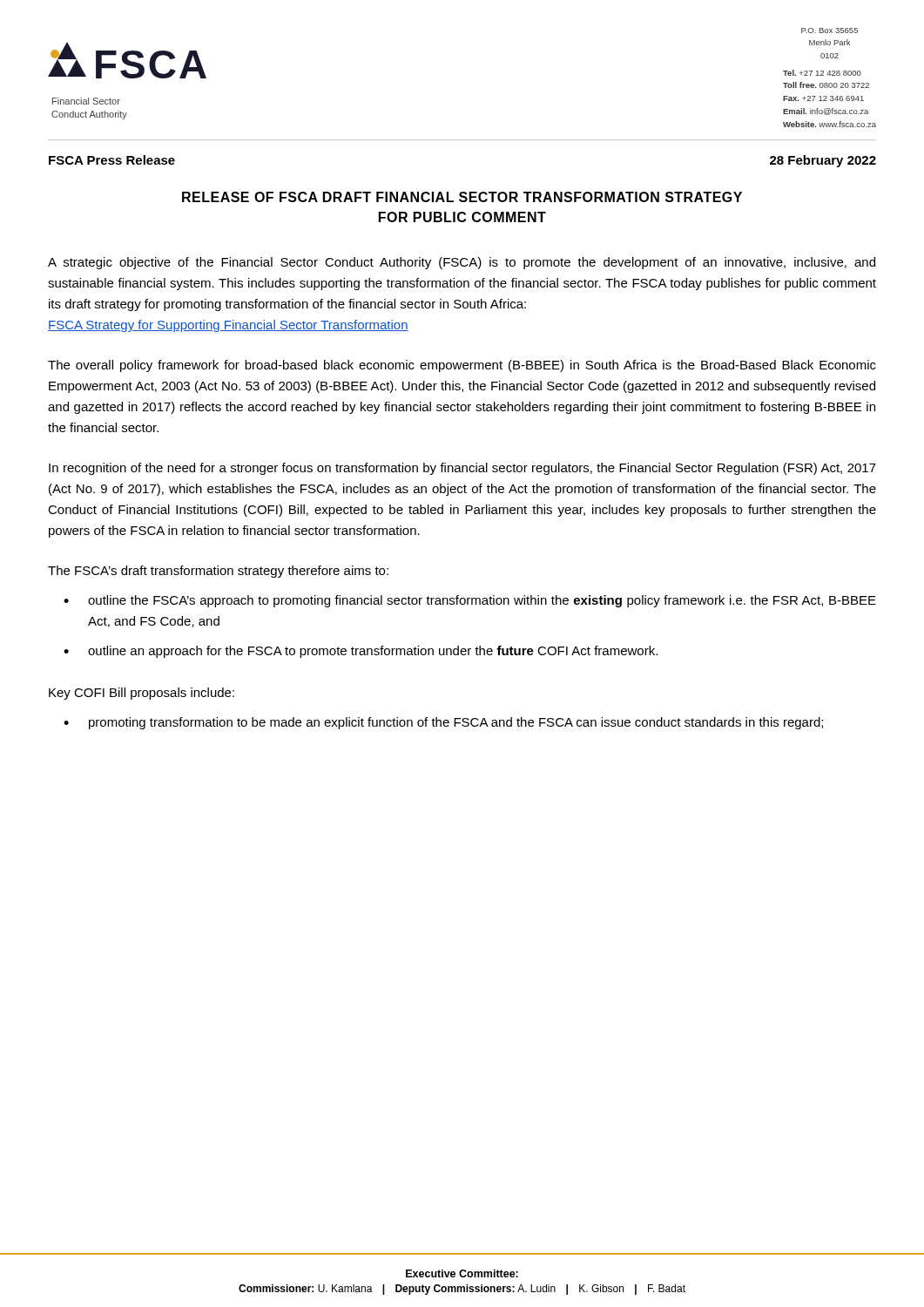Viewport: 924px width, 1307px height.
Task: Find the title
Action: pos(462,207)
